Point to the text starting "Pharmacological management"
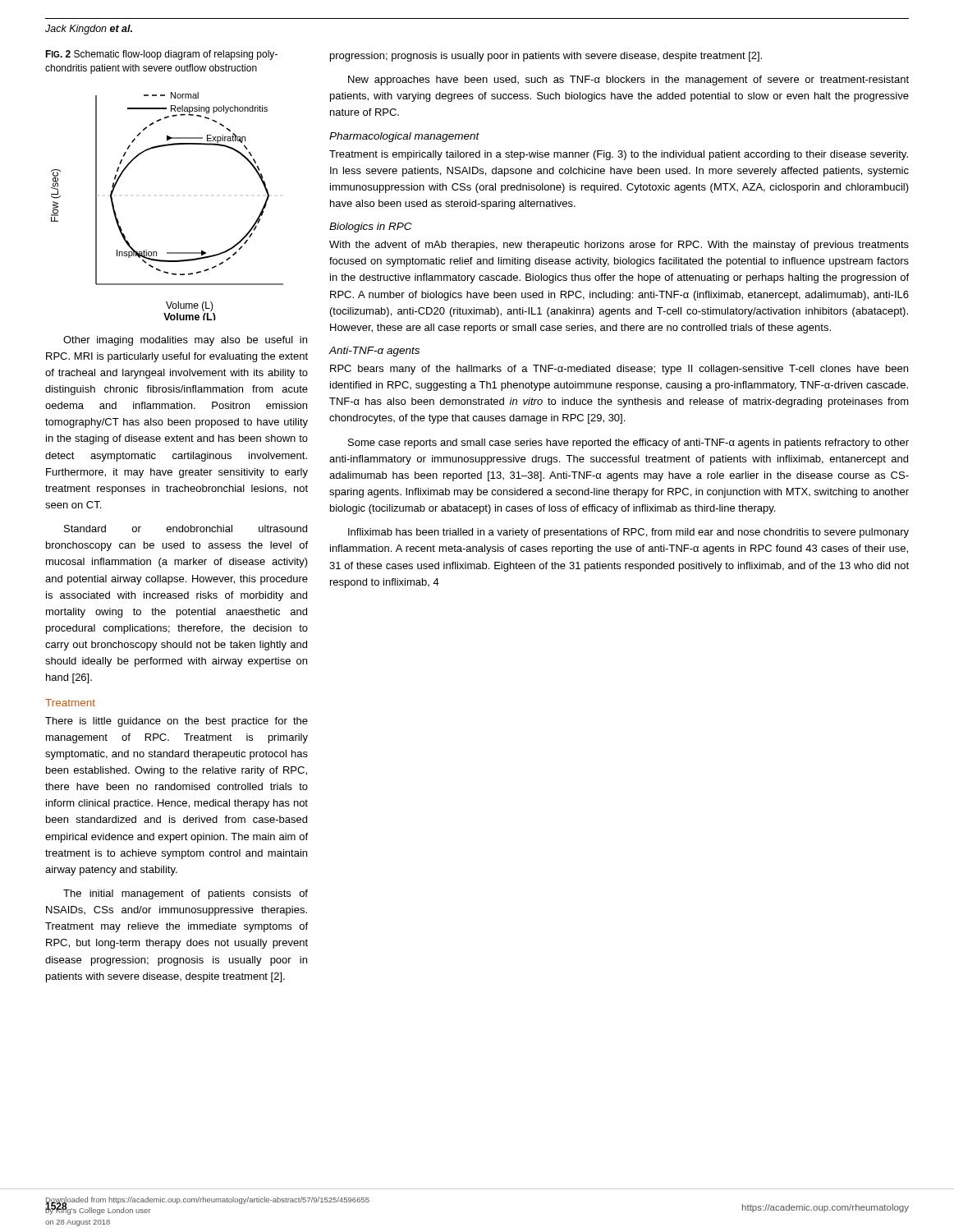954x1232 pixels. (x=404, y=136)
